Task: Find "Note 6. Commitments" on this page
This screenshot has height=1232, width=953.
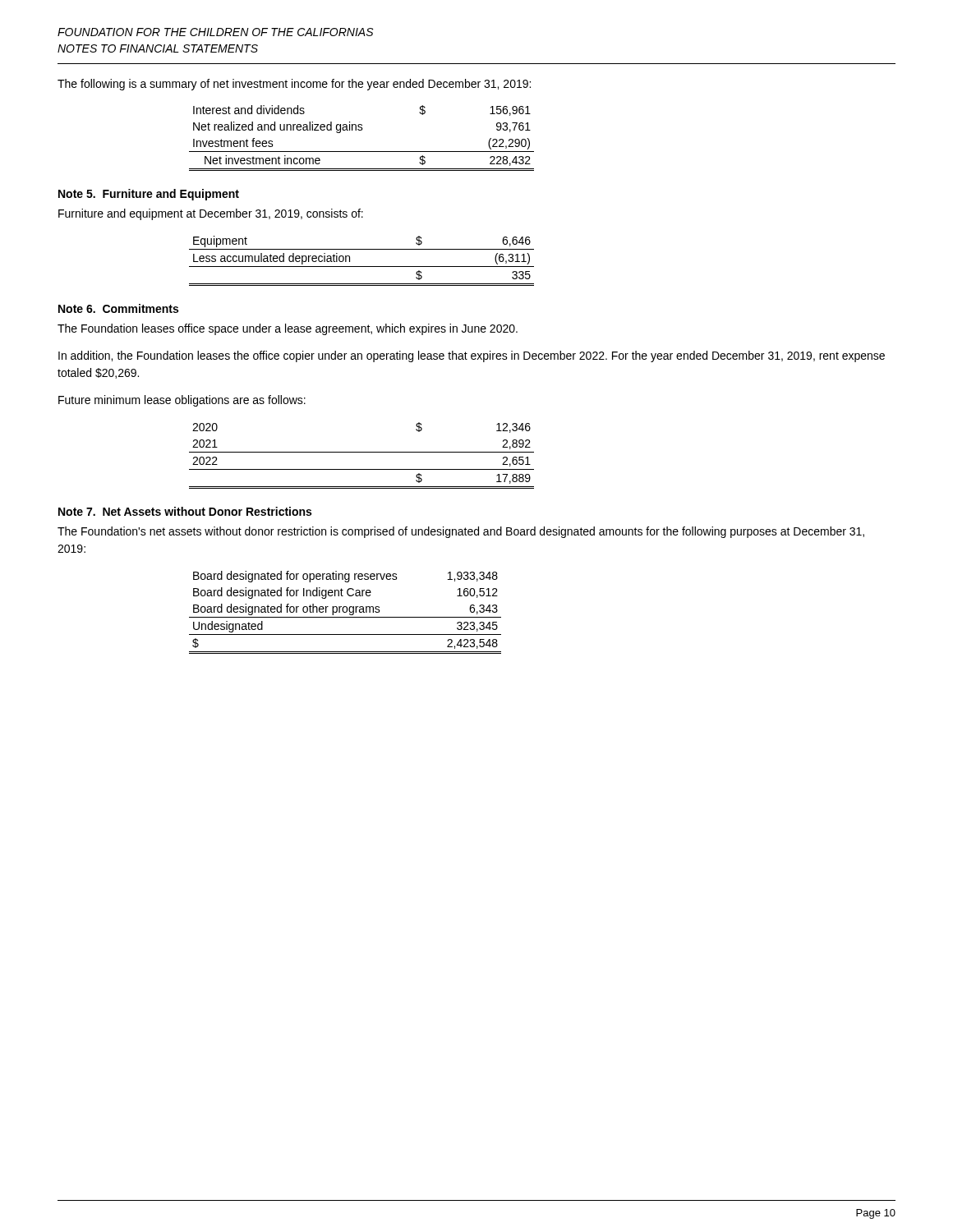Action: tap(118, 309)
